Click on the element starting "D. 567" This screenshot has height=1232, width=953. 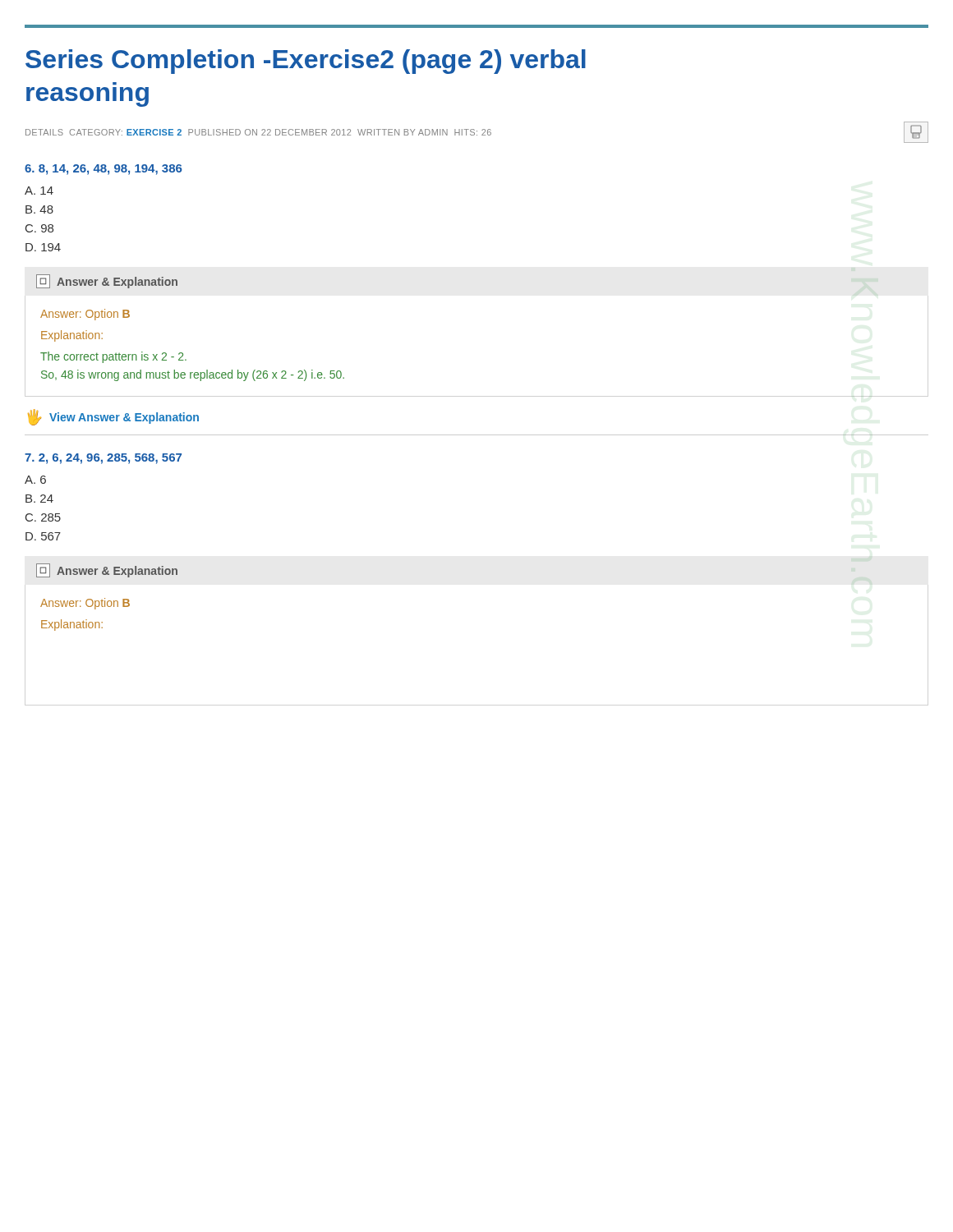[43, 536]
